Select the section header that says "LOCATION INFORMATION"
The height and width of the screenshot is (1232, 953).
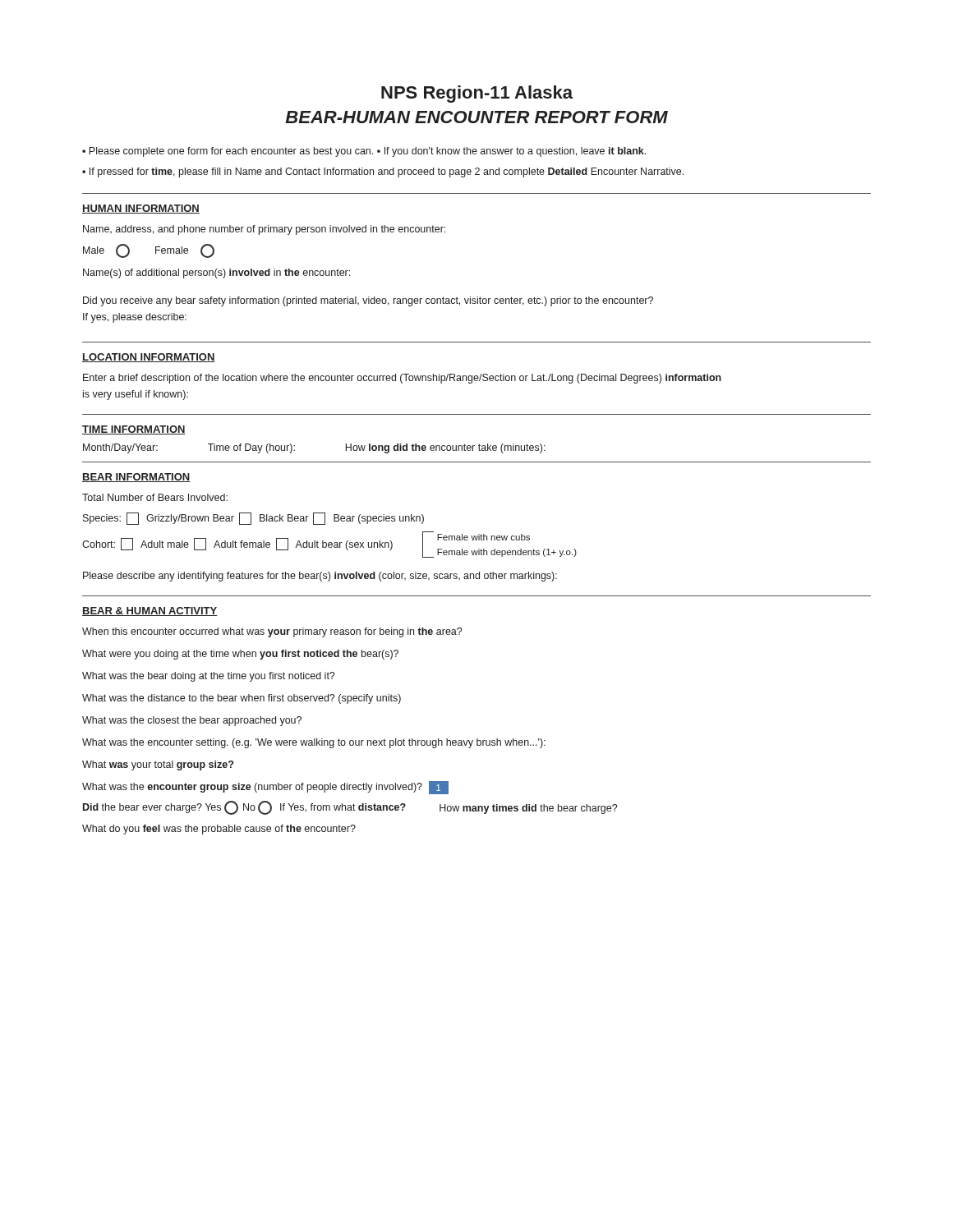[148, 356]
